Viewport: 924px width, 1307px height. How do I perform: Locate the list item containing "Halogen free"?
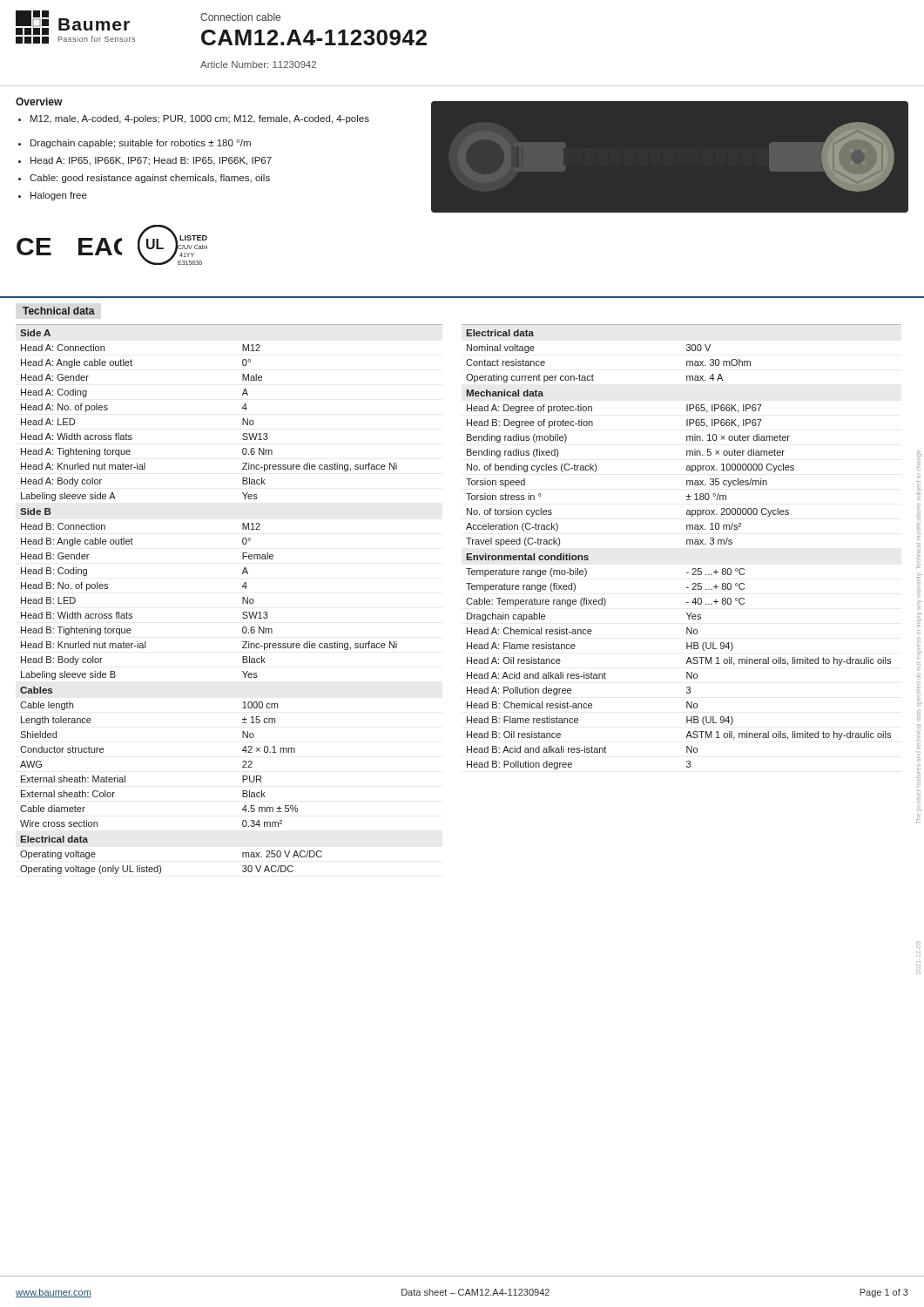(53, 196)
